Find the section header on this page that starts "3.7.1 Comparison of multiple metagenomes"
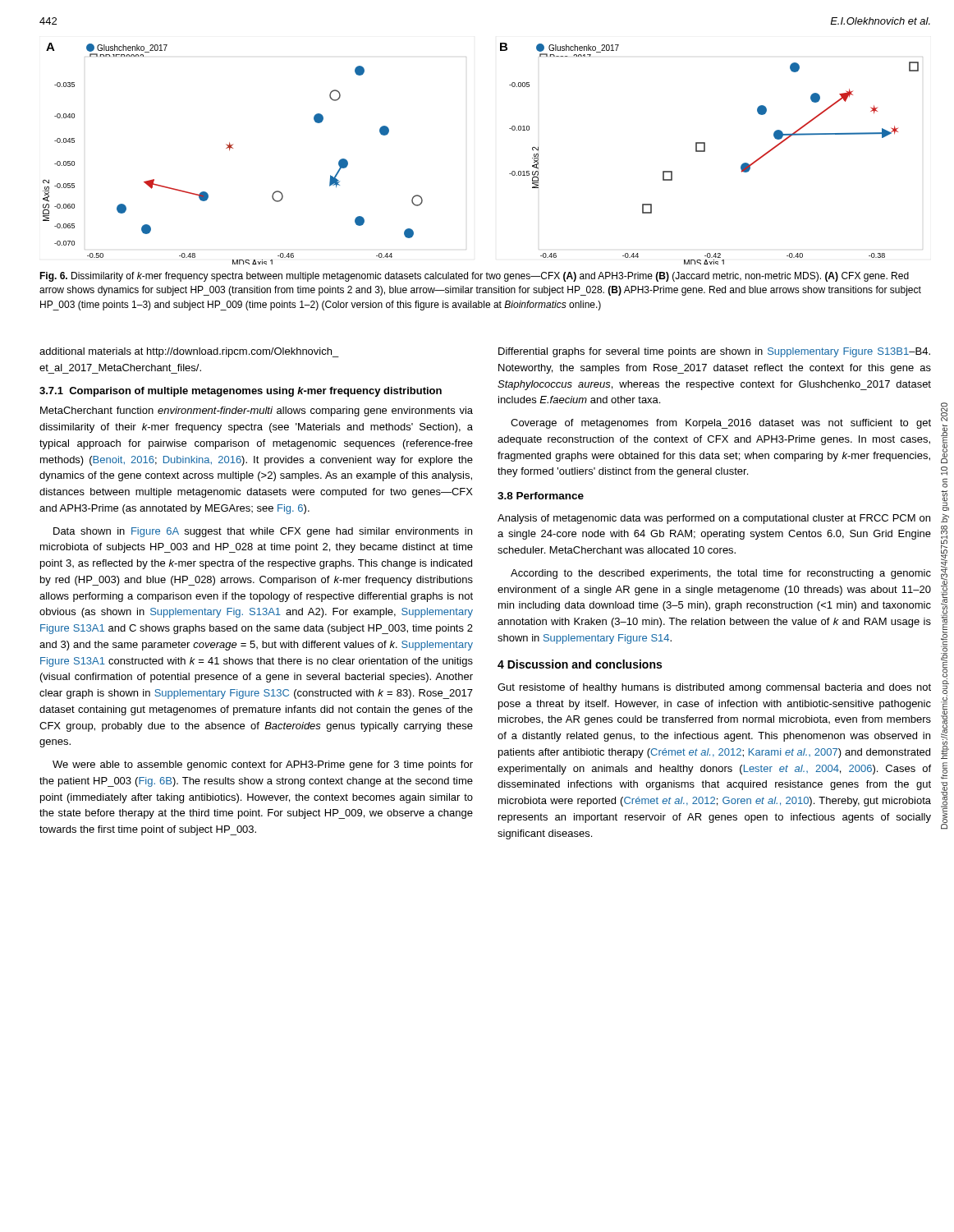Viewport: 954px width, 1232px height. coord(241,390)
